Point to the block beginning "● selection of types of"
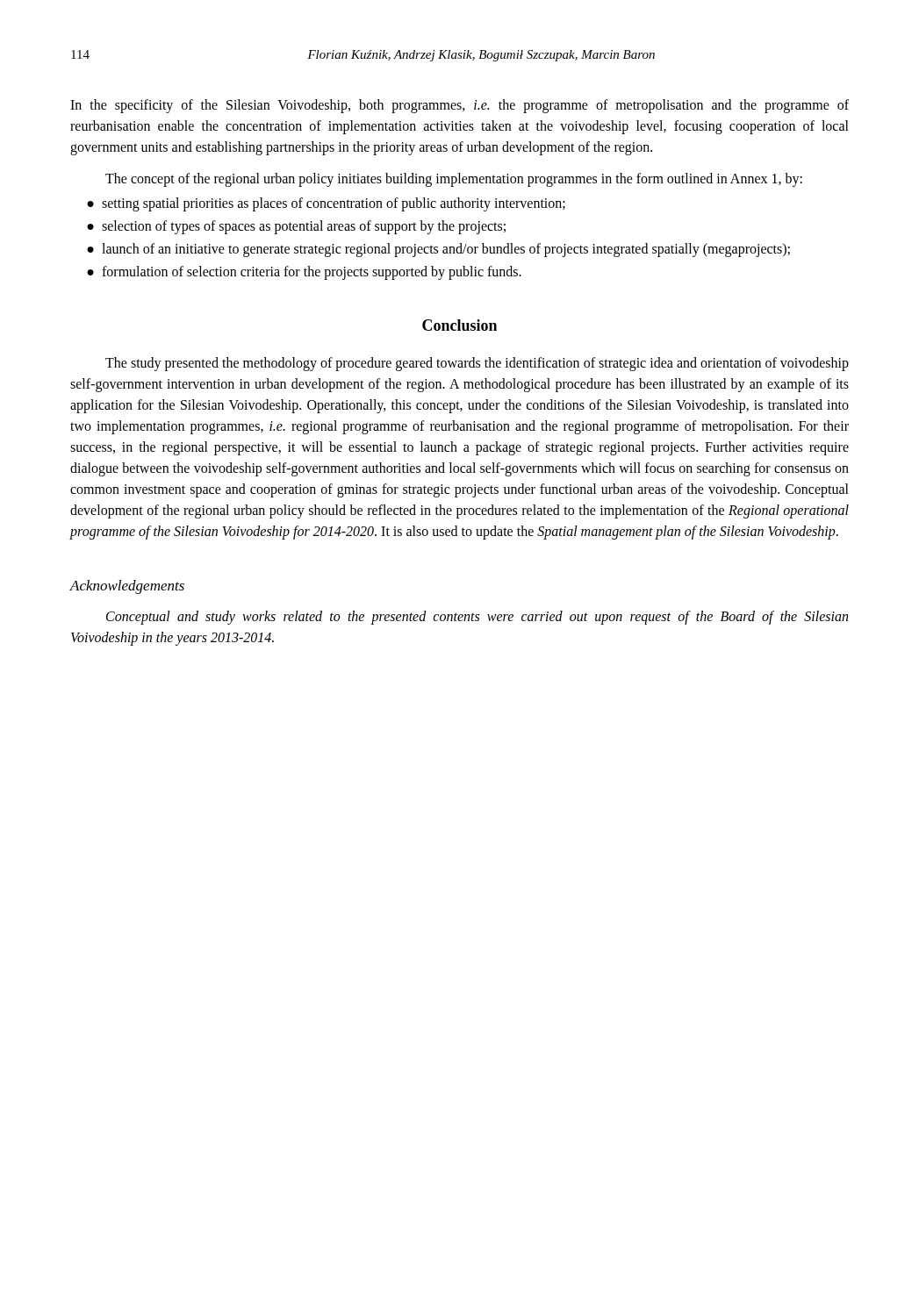Viewport: 919px width, 1316px height. (460, 226)
